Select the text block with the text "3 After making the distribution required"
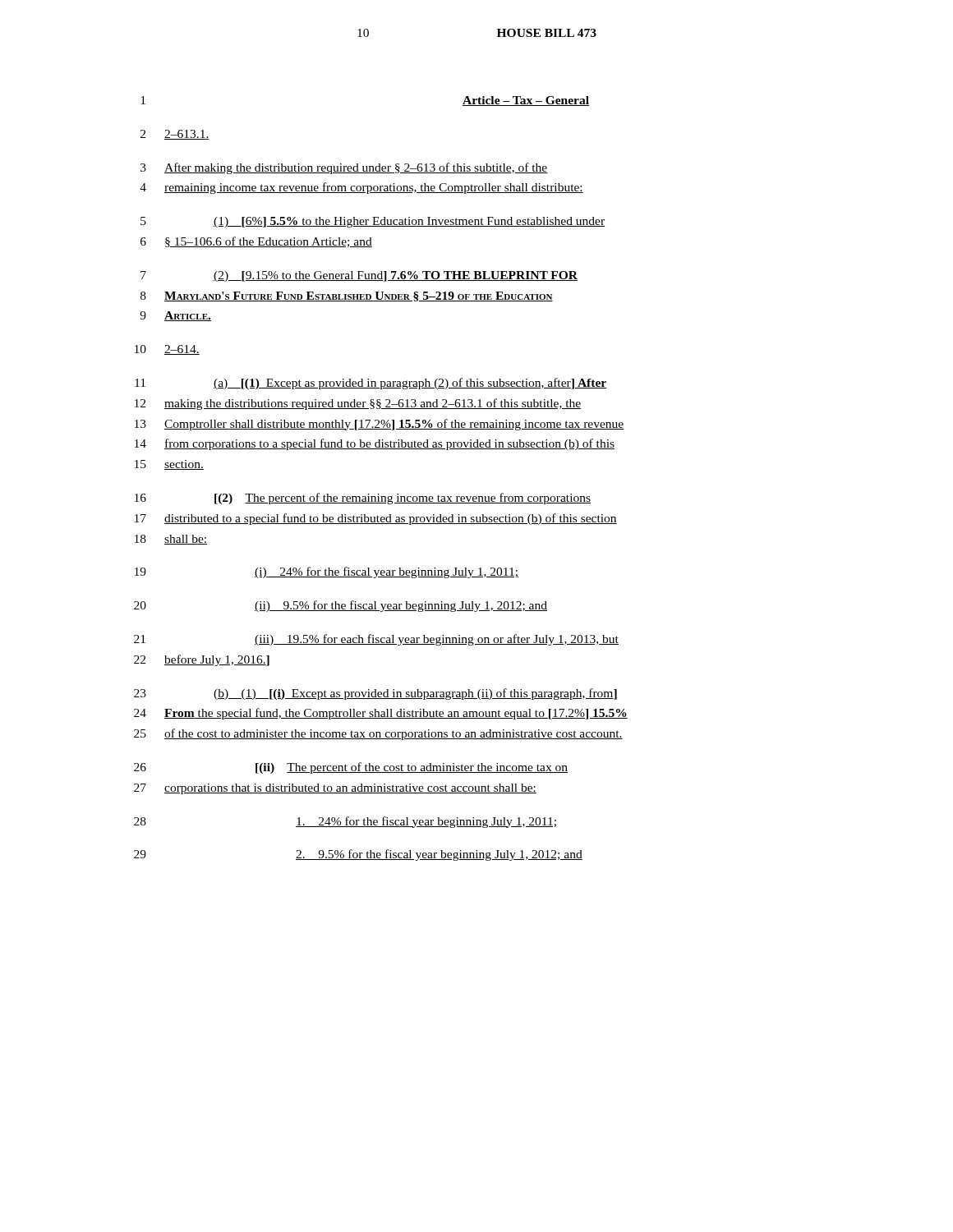 [x=497, y=168]
